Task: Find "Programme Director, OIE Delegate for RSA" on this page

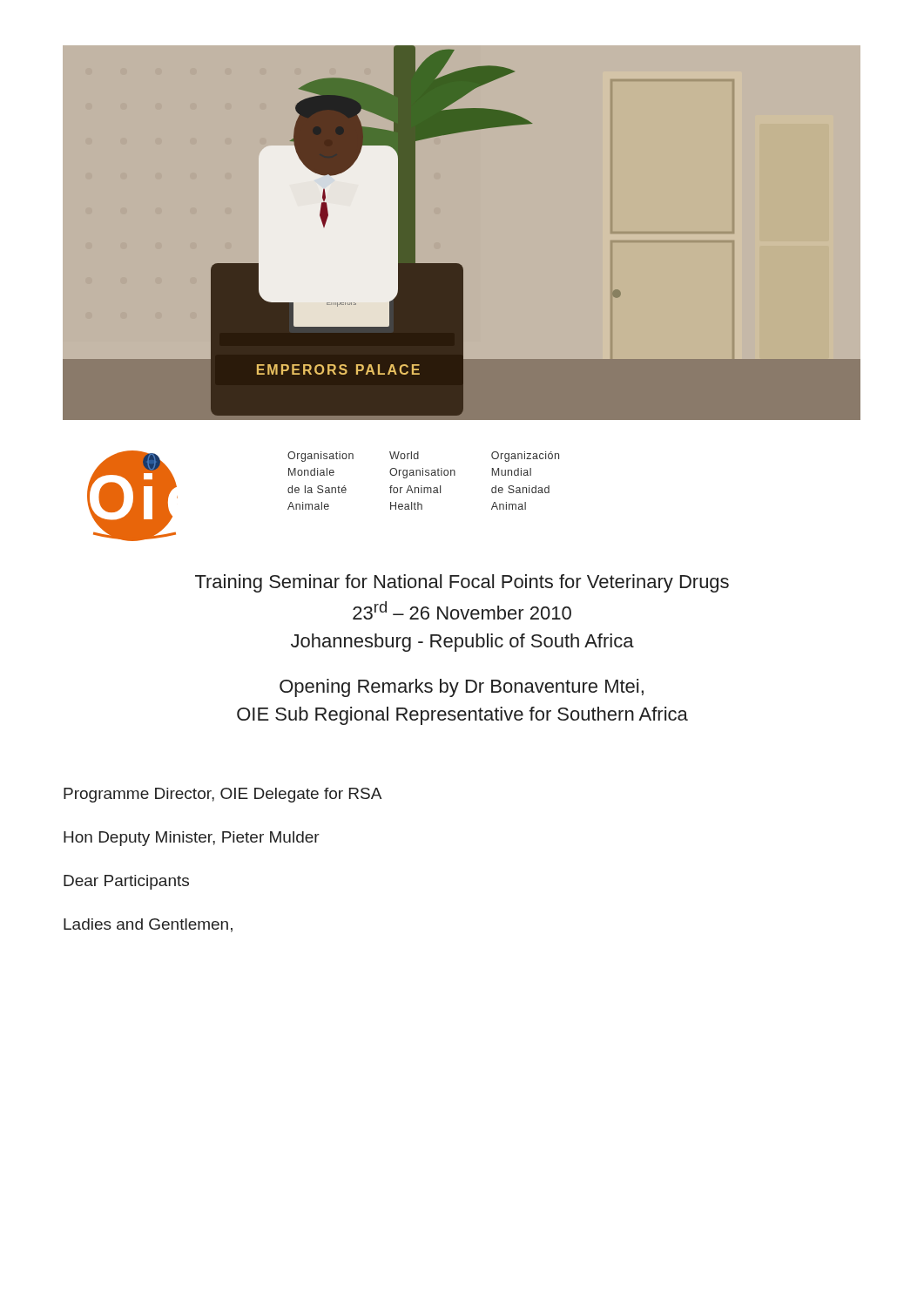Action: click(222, 793)
